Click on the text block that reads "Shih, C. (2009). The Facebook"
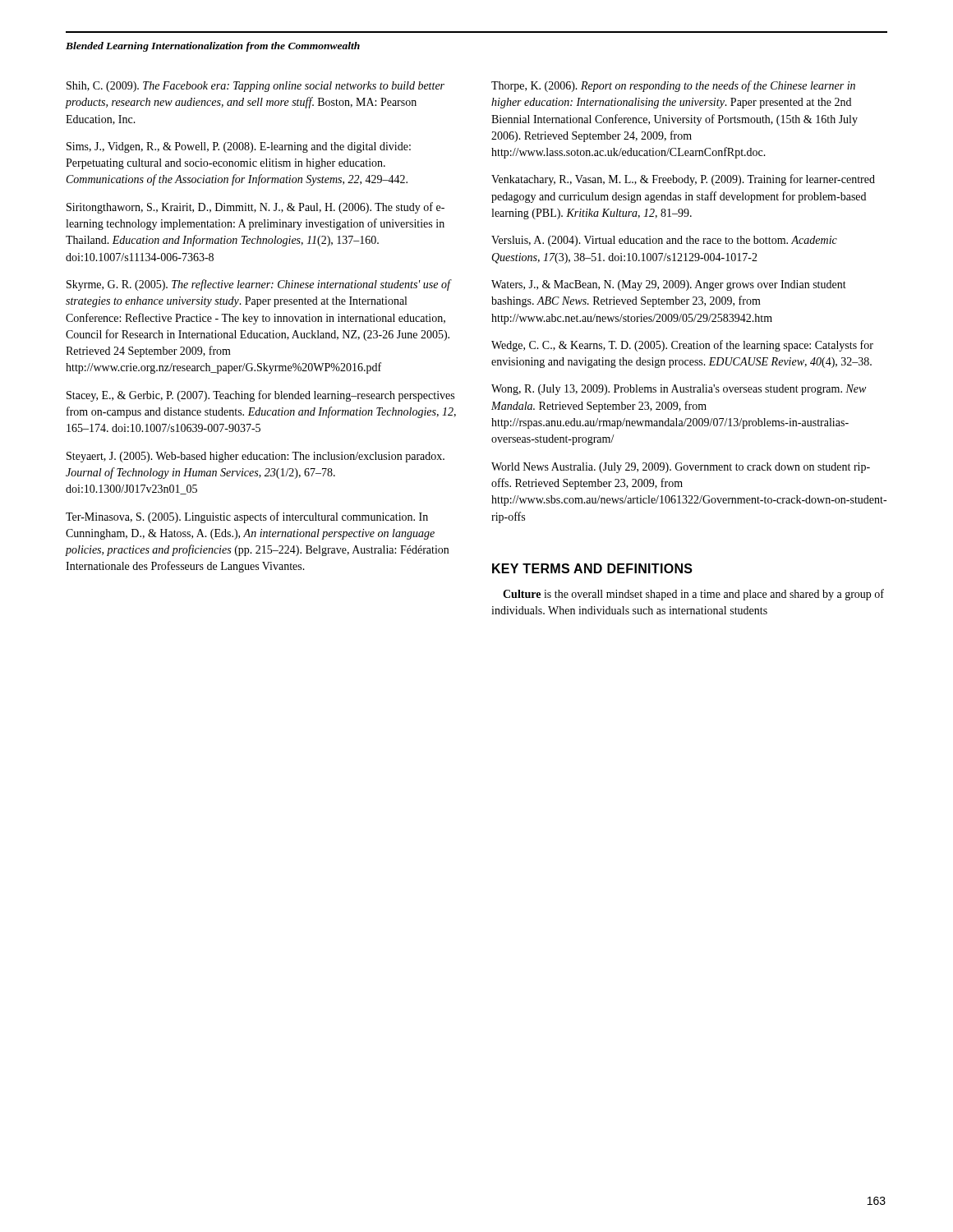 (x=255, y=103)
